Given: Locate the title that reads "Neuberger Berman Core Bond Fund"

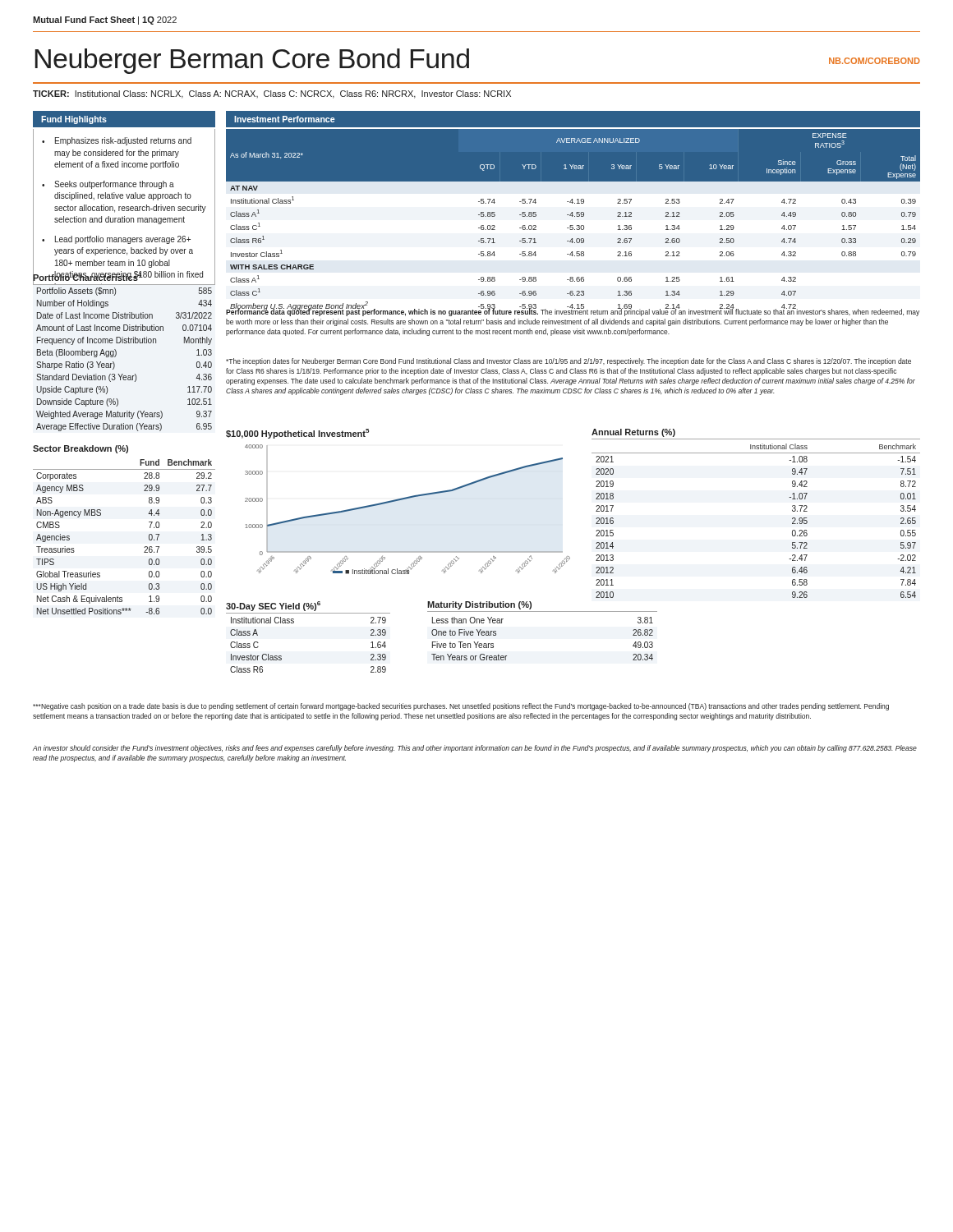Looking at the screenshot, I should (252, 58).
